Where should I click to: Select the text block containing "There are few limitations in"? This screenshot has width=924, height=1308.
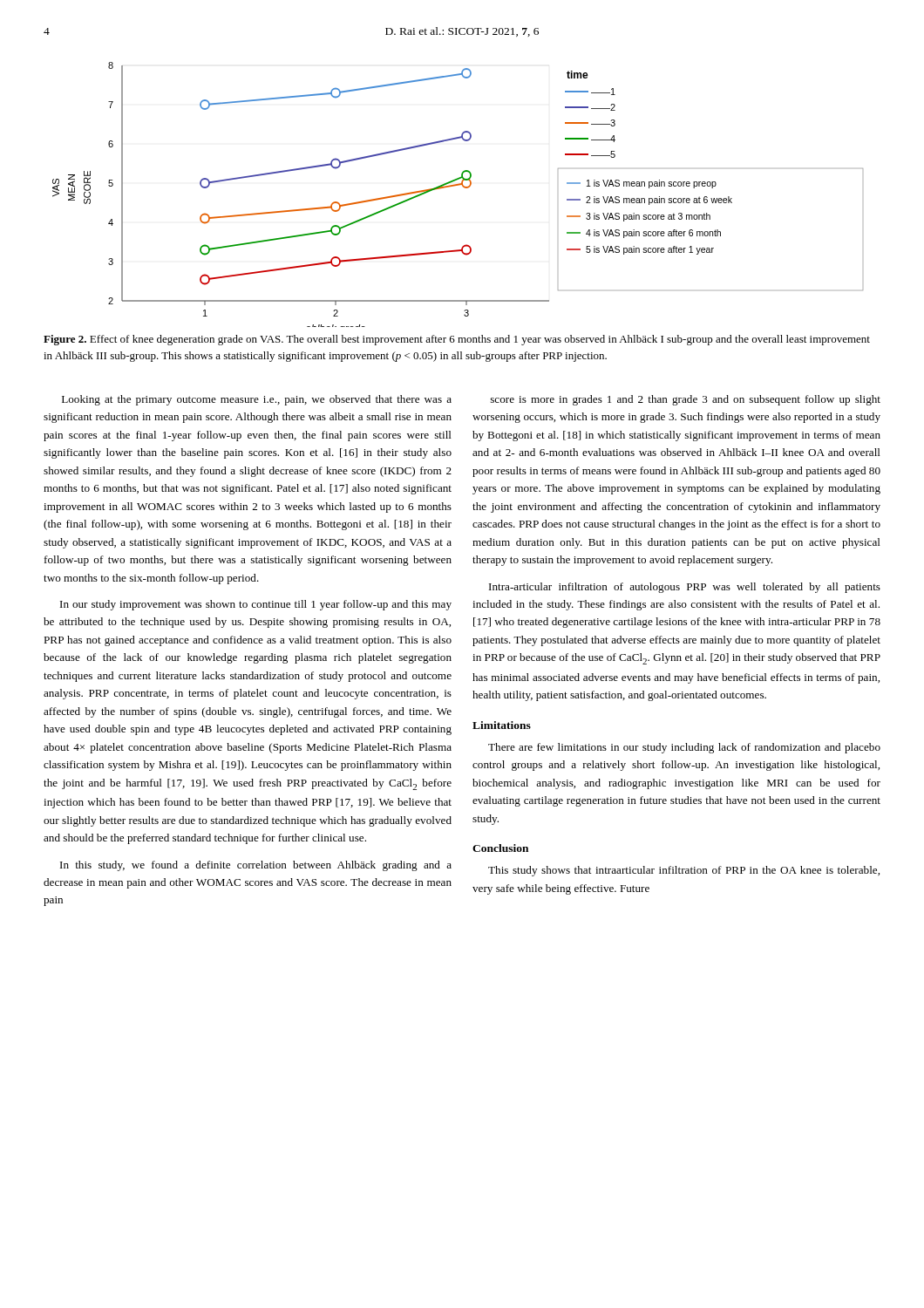pyautogui.click(x=676, y=783)
